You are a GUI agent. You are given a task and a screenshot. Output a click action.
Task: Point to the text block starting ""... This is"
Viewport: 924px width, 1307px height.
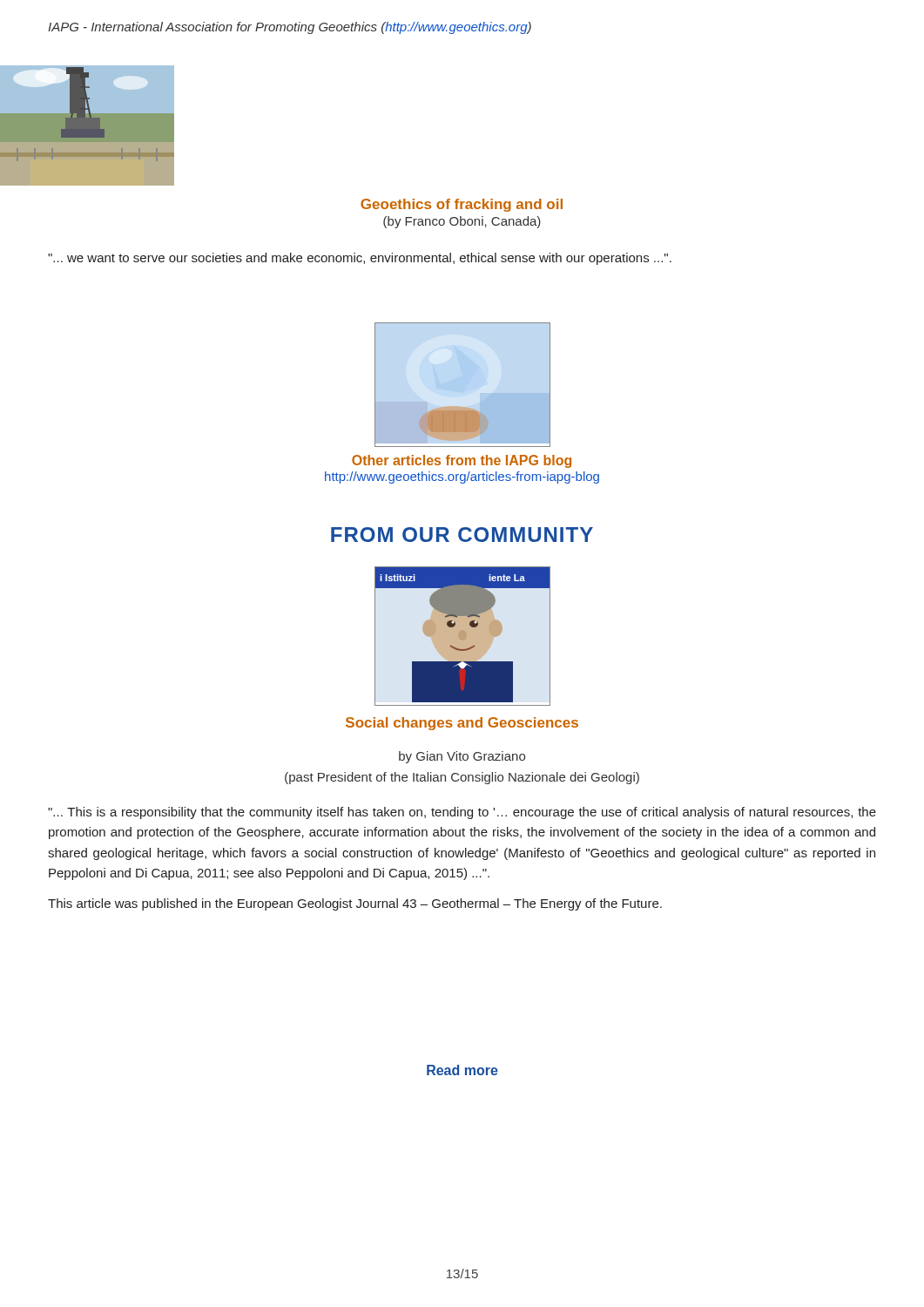(x=462, y=857)
